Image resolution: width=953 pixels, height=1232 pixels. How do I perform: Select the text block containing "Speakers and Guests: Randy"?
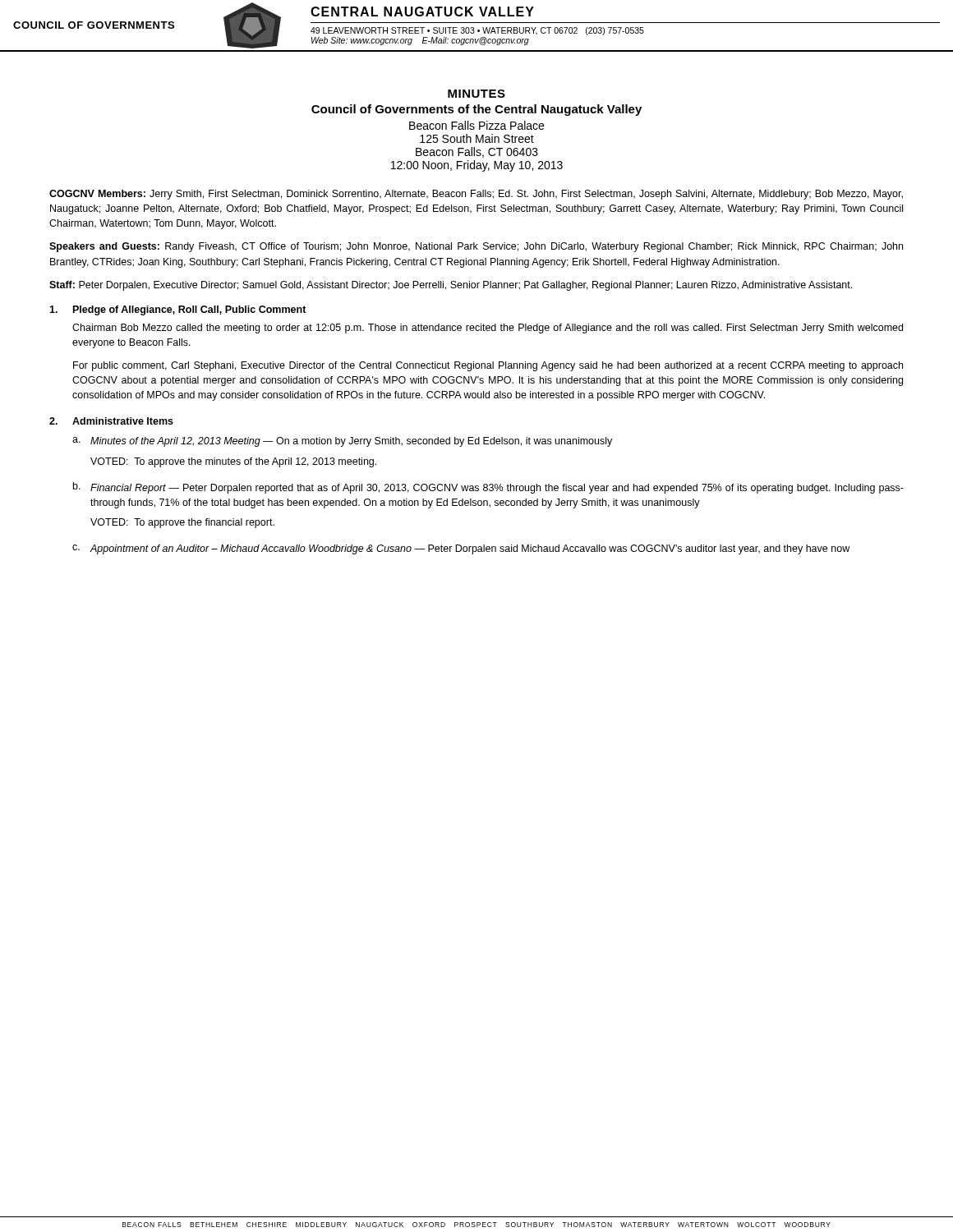[476, 254]
